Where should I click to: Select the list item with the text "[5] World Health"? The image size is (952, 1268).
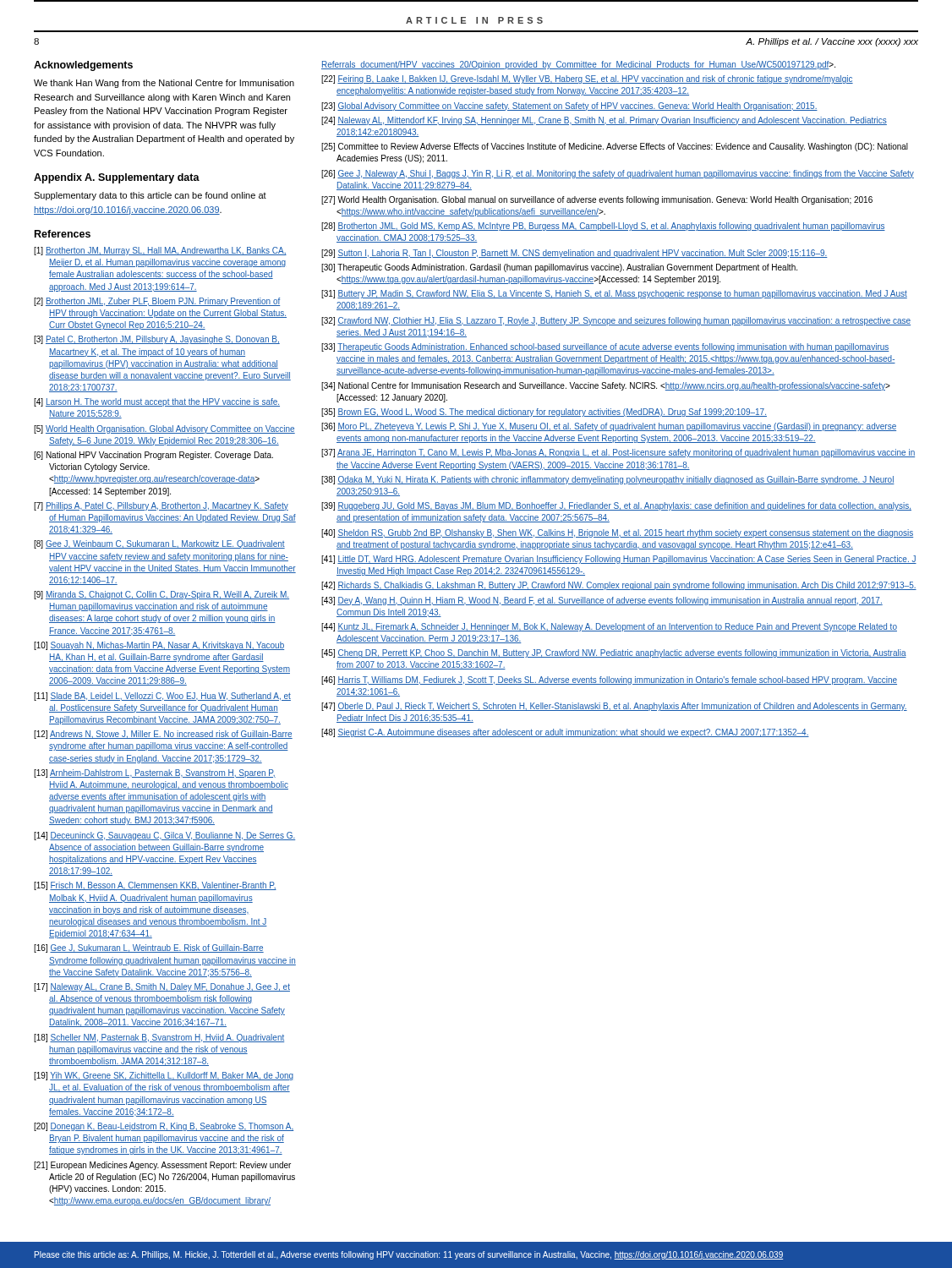(x=164, y=435)
